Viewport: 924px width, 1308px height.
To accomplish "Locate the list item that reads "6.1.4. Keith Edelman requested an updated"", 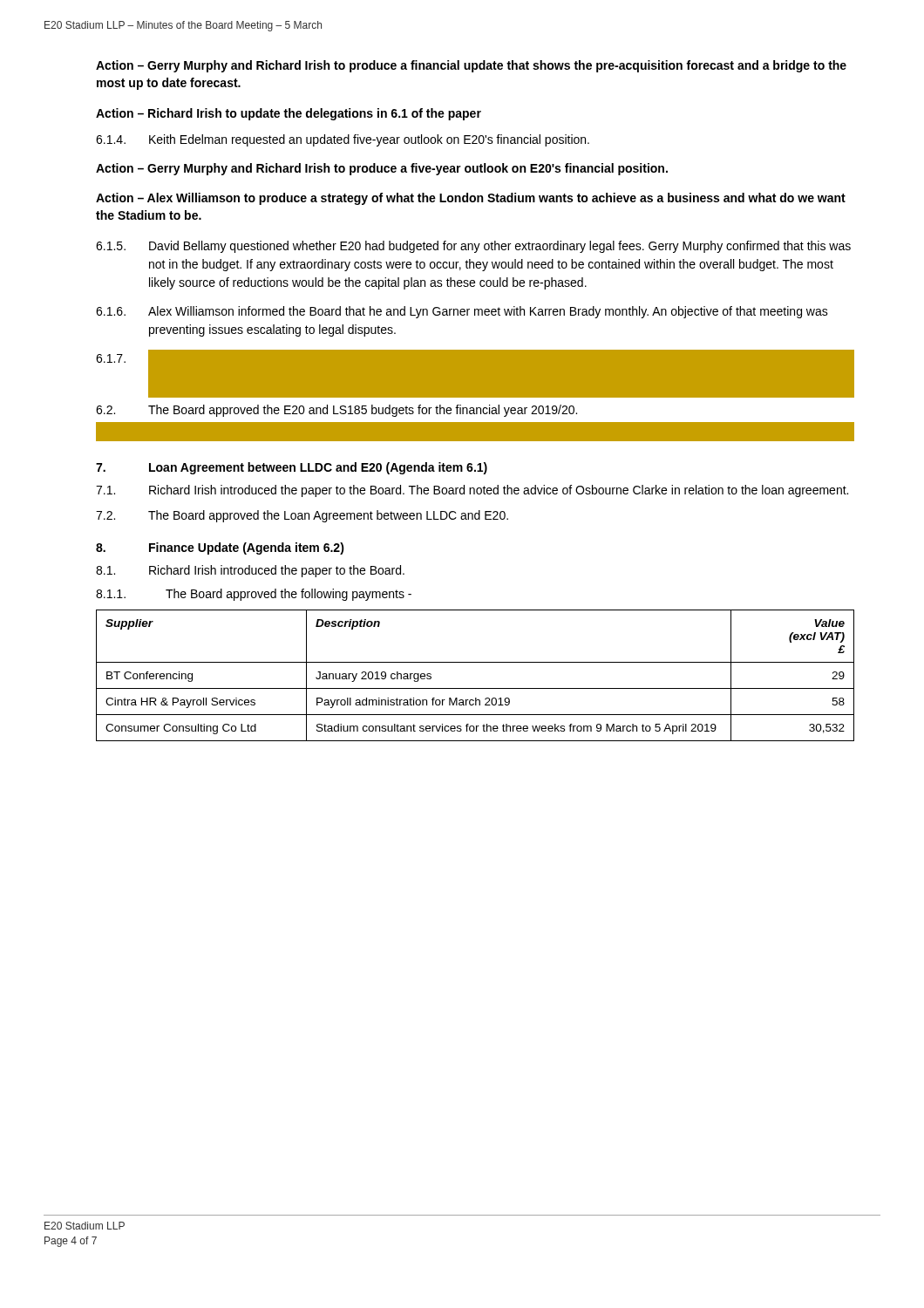I will pyautogui.click(x=475, y=140).
